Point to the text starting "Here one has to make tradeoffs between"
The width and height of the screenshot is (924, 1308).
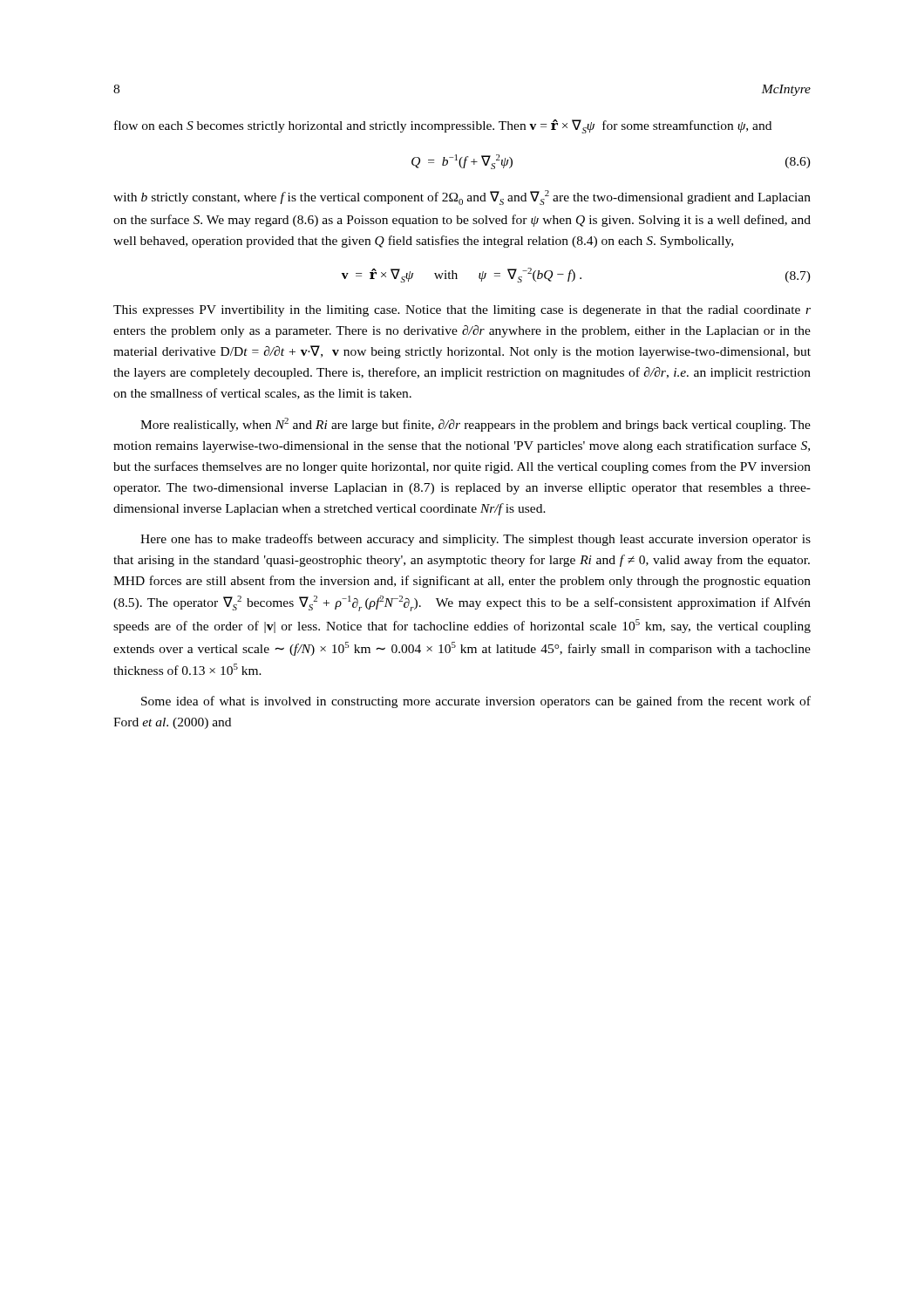click(x=462, y=605)
